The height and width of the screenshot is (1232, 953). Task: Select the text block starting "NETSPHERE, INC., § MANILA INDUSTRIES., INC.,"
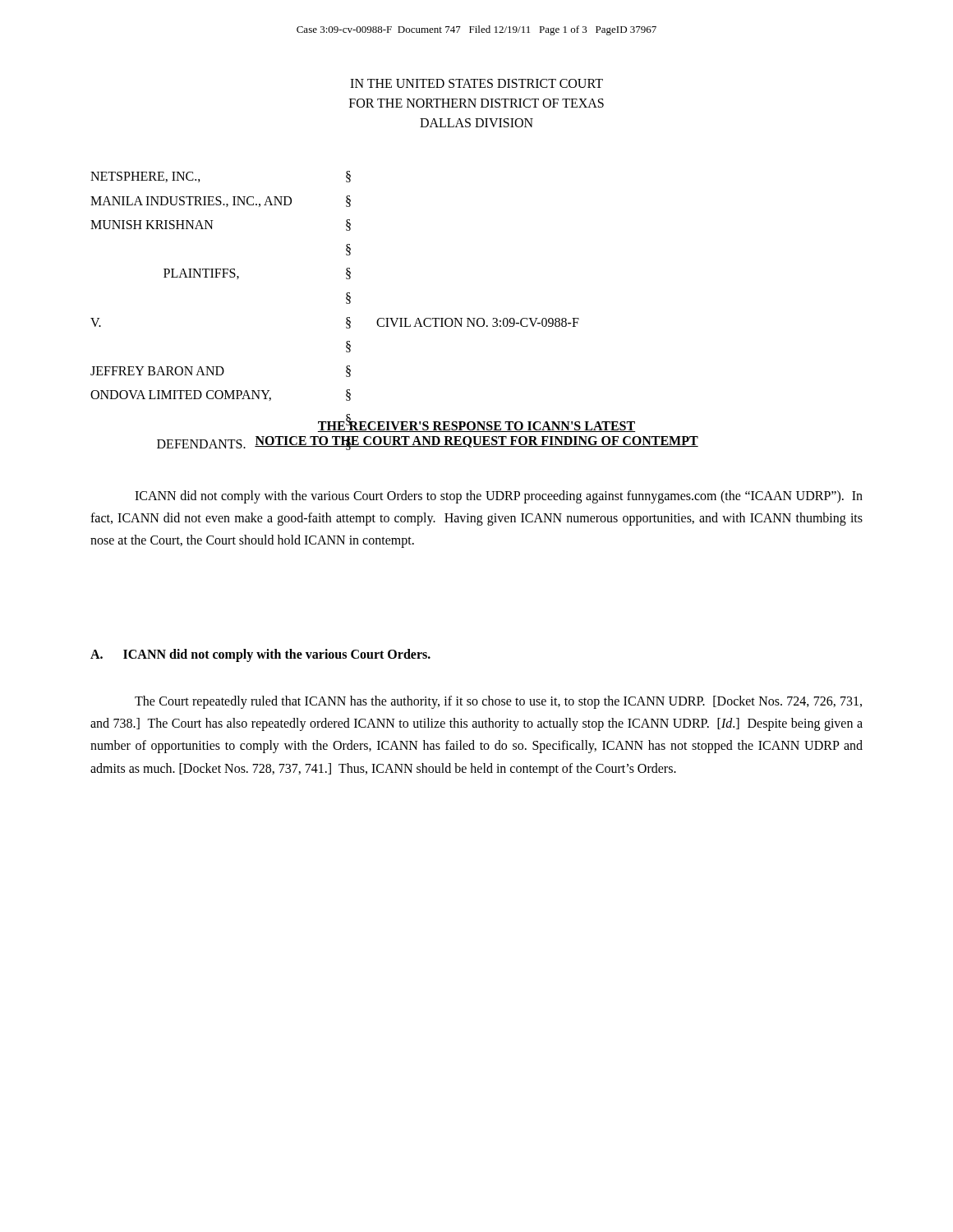(476, 310)
